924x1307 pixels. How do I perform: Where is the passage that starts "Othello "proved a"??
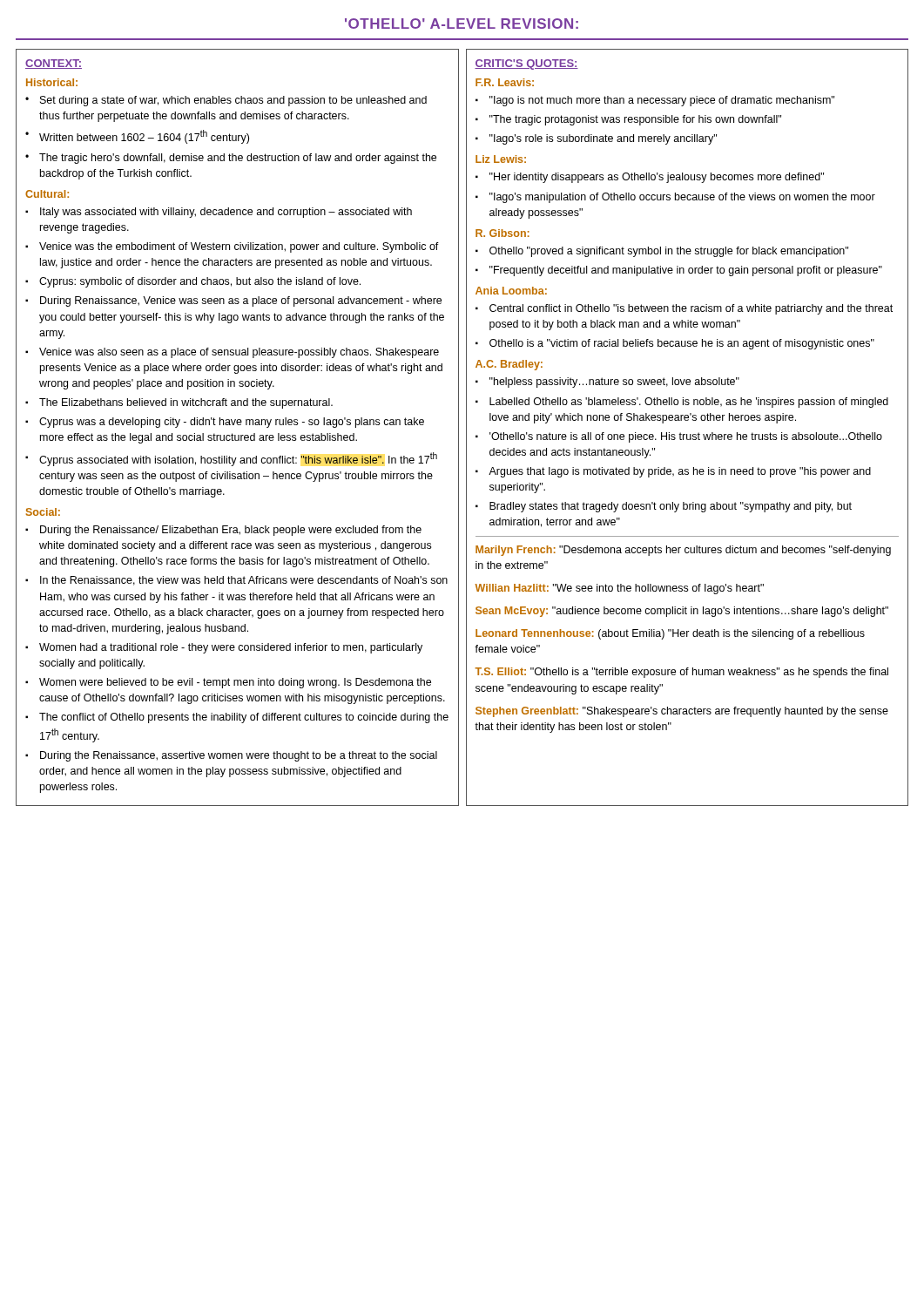click(x=687, y=251)
